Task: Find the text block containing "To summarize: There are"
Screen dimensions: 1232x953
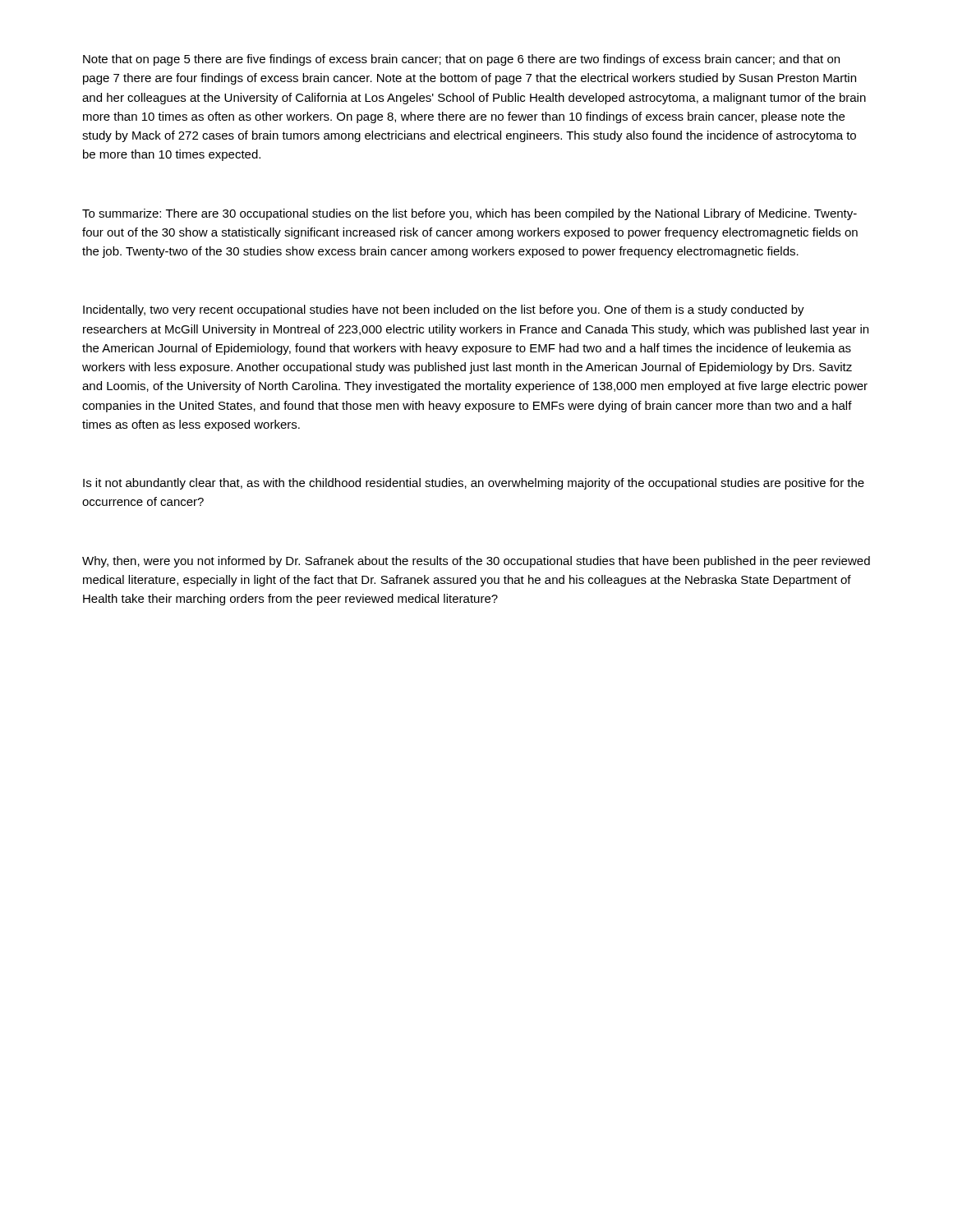Action: point(470,232)
